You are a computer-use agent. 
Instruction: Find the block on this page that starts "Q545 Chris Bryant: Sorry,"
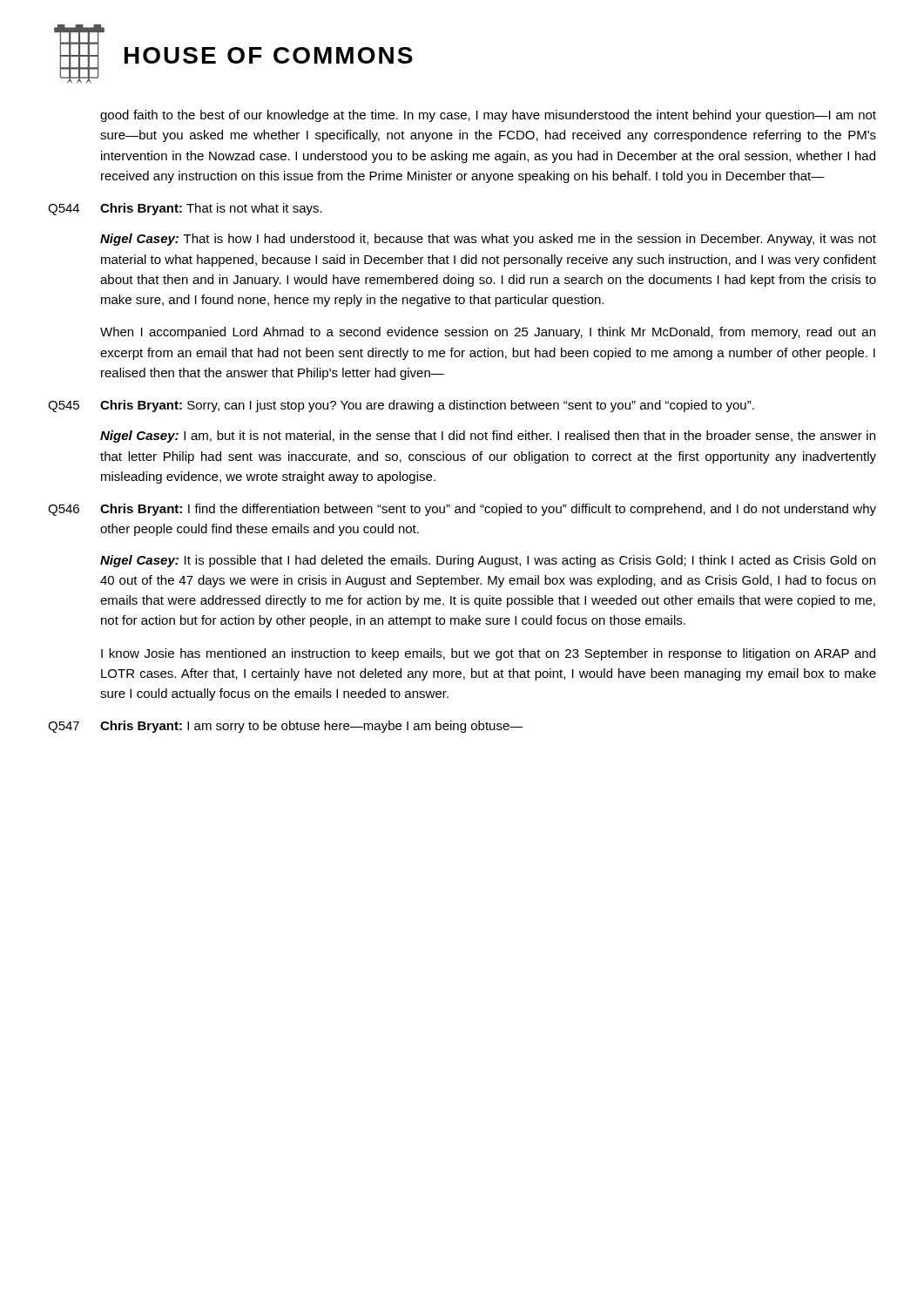pyautogui.click(x=462, y=405)
